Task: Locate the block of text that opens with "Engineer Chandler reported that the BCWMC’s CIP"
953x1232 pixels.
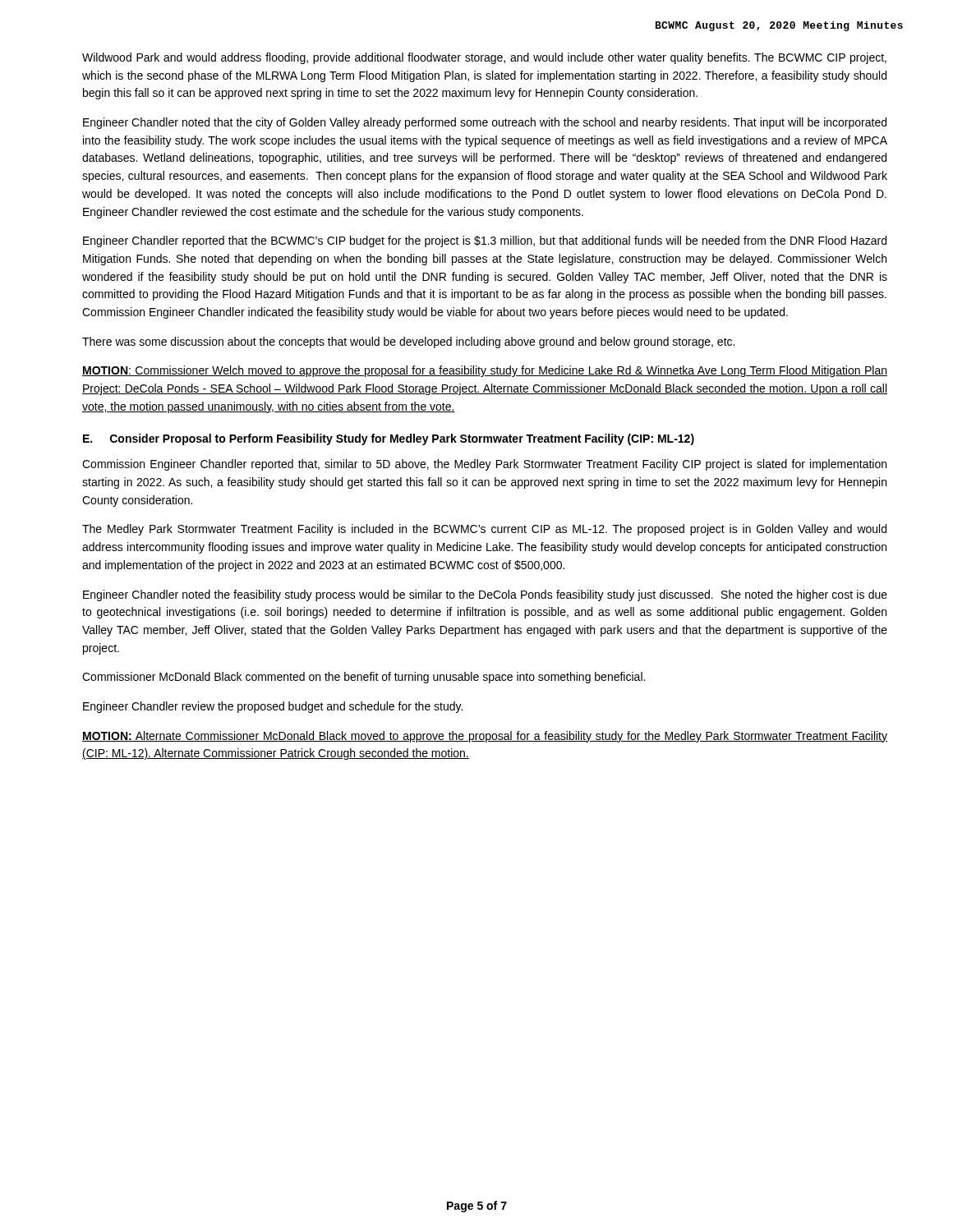Action: point(485,276)
